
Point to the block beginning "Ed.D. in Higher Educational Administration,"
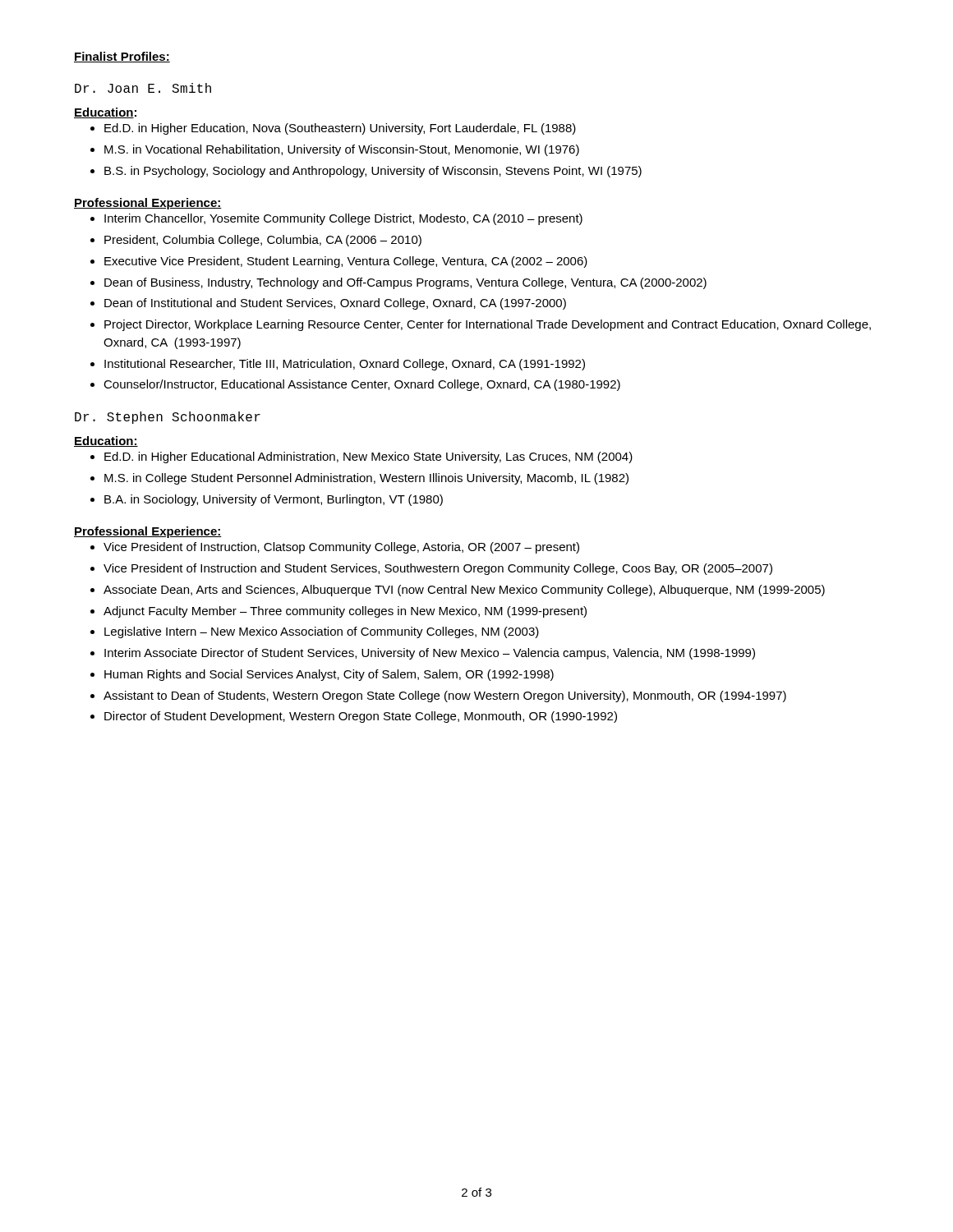coord(368,456)
